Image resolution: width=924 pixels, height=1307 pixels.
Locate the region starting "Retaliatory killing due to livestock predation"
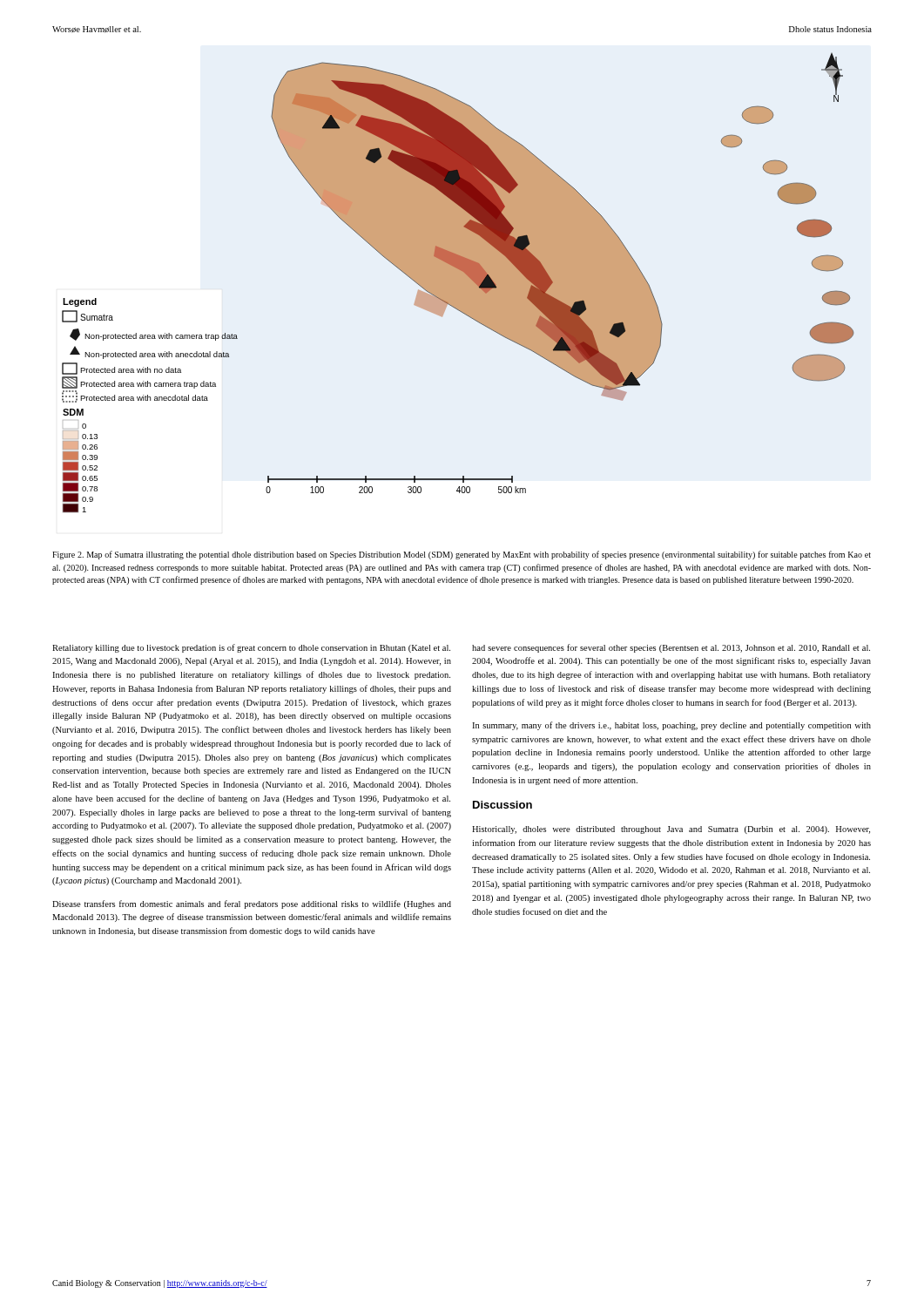click(252, 789)
